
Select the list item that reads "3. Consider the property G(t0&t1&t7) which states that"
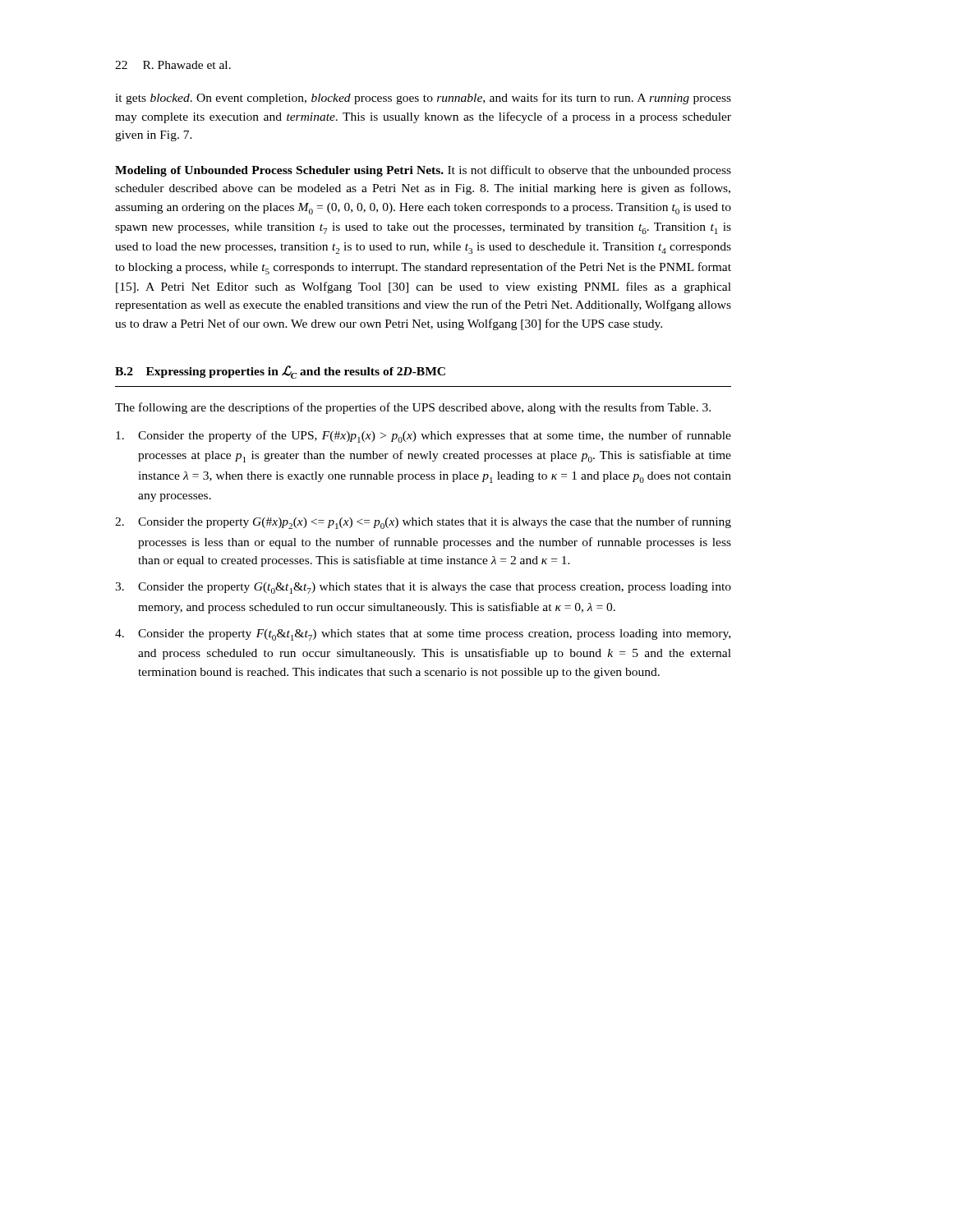click(423, 597)
